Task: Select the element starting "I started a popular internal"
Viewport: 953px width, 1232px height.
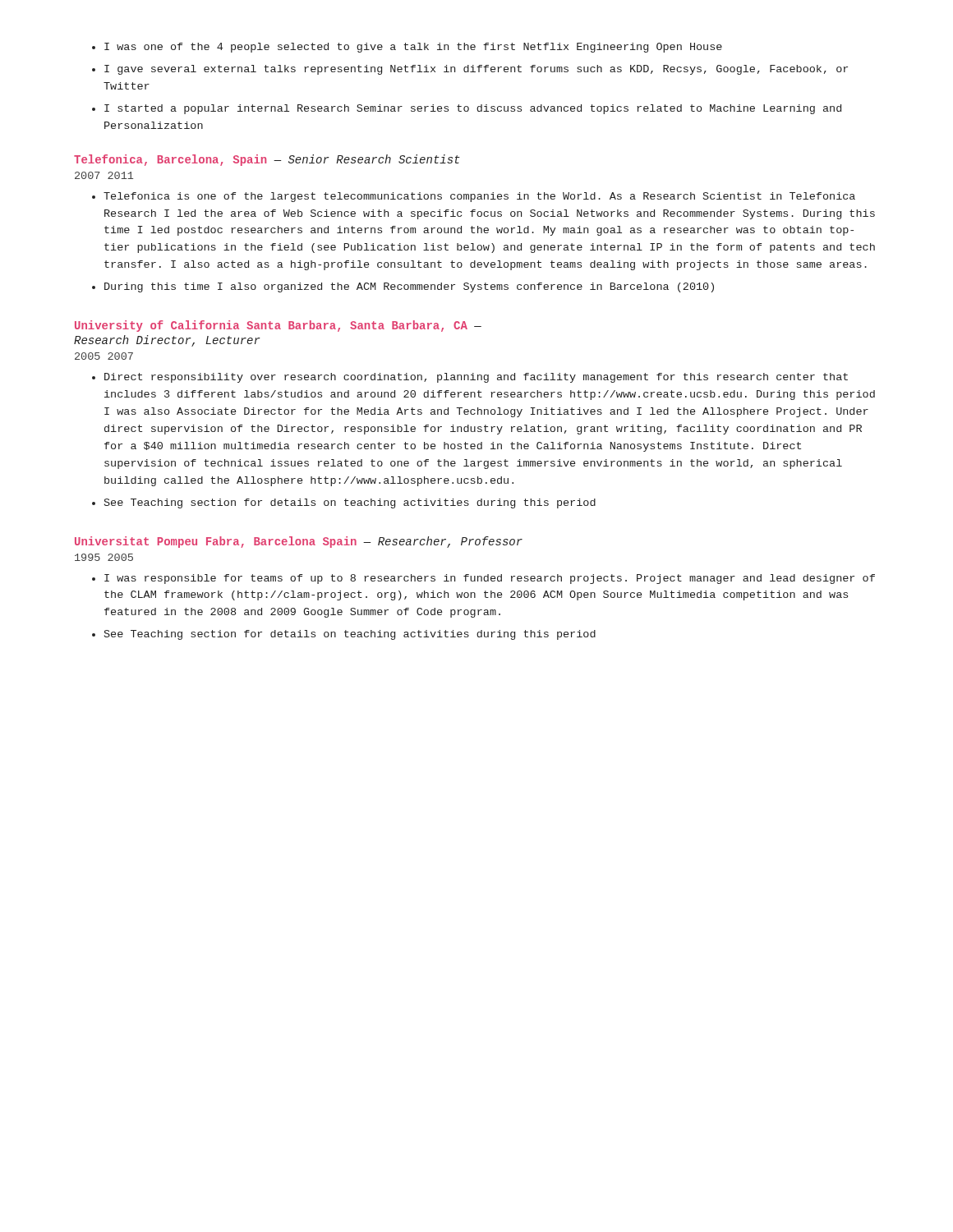Action: pos(473,117)
